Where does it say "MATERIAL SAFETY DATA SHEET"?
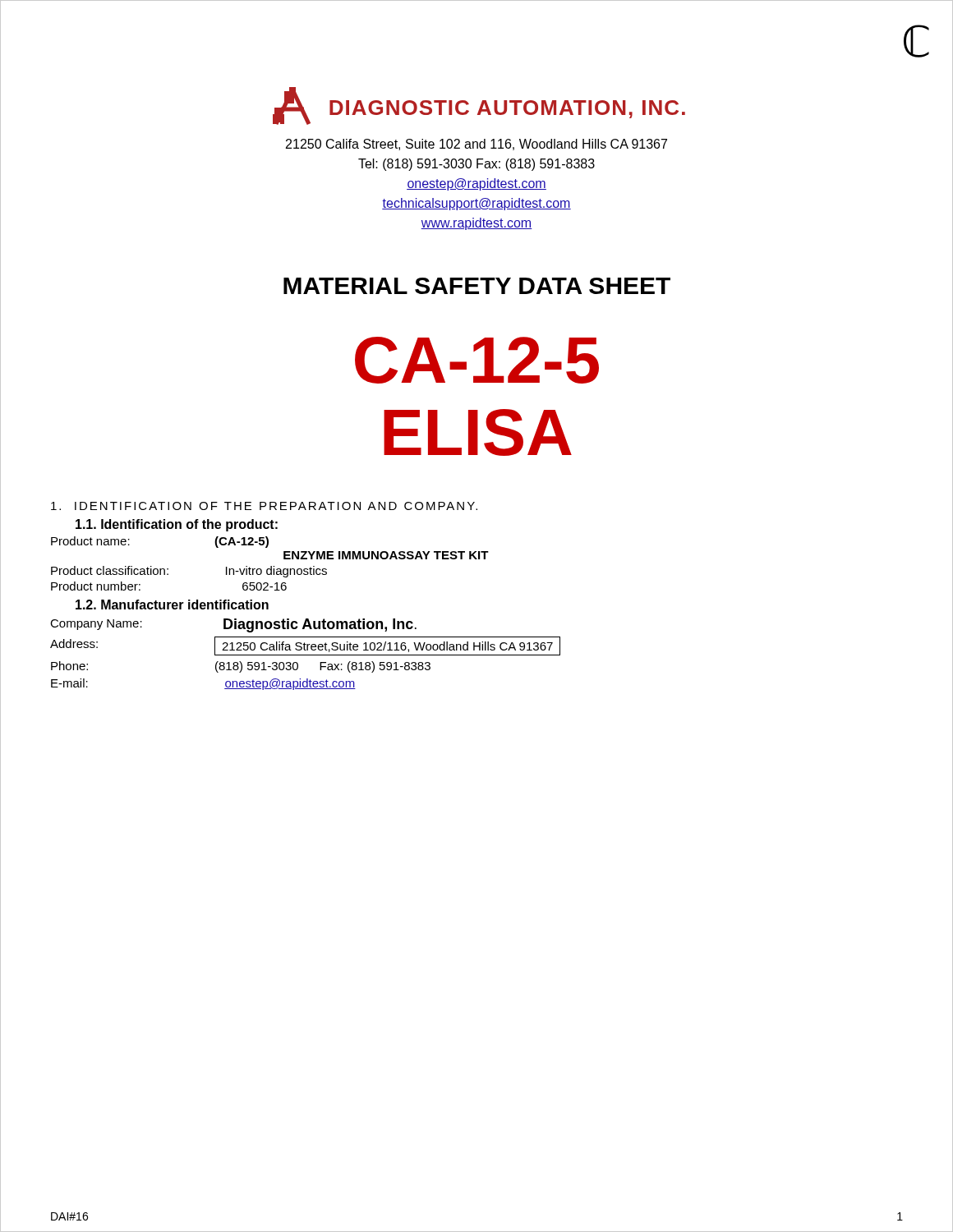Viewport: 953px width, 1232px height. click(x=476, y=285)
